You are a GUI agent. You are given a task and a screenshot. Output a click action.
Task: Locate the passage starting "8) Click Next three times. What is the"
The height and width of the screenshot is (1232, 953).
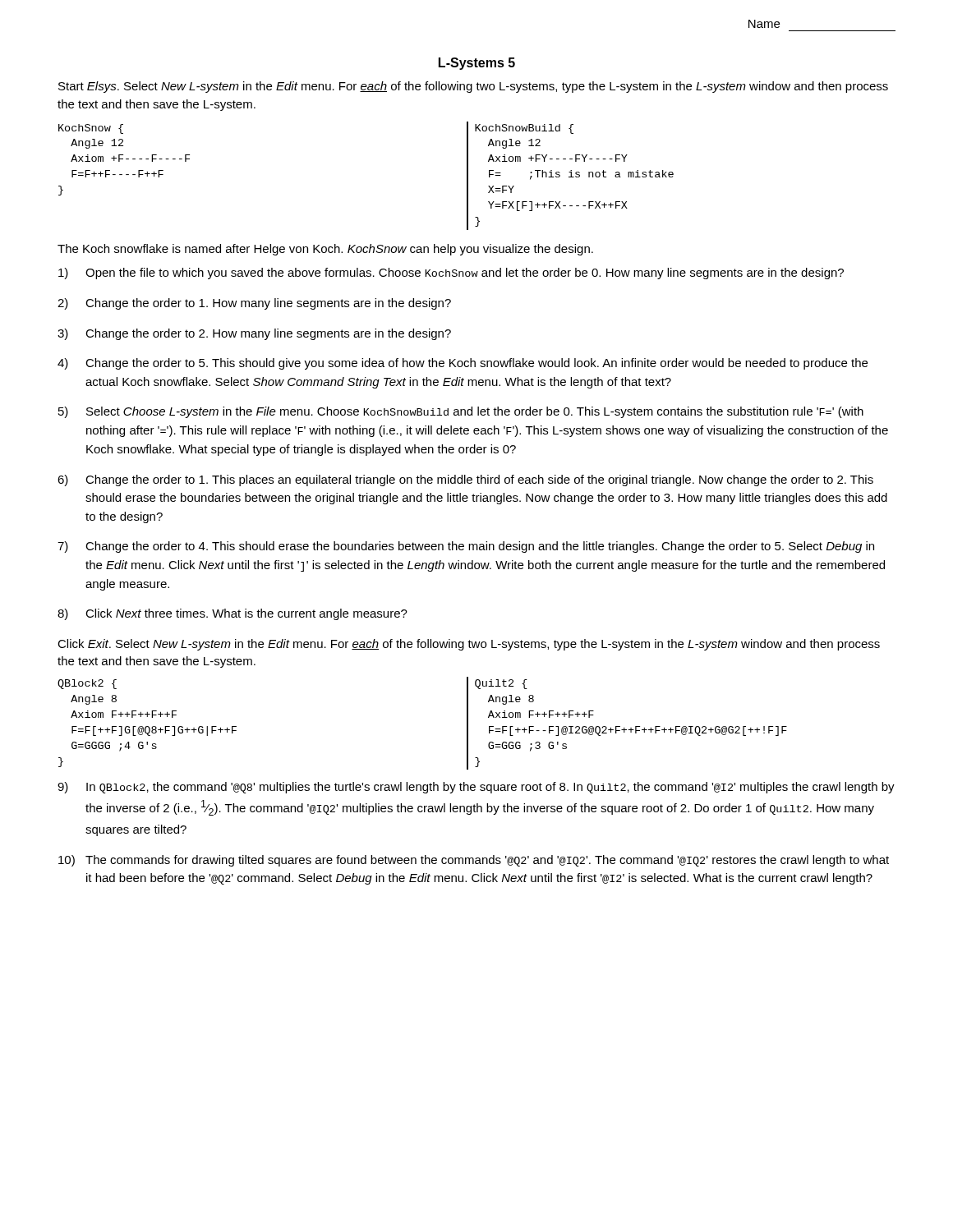point(232,614)
